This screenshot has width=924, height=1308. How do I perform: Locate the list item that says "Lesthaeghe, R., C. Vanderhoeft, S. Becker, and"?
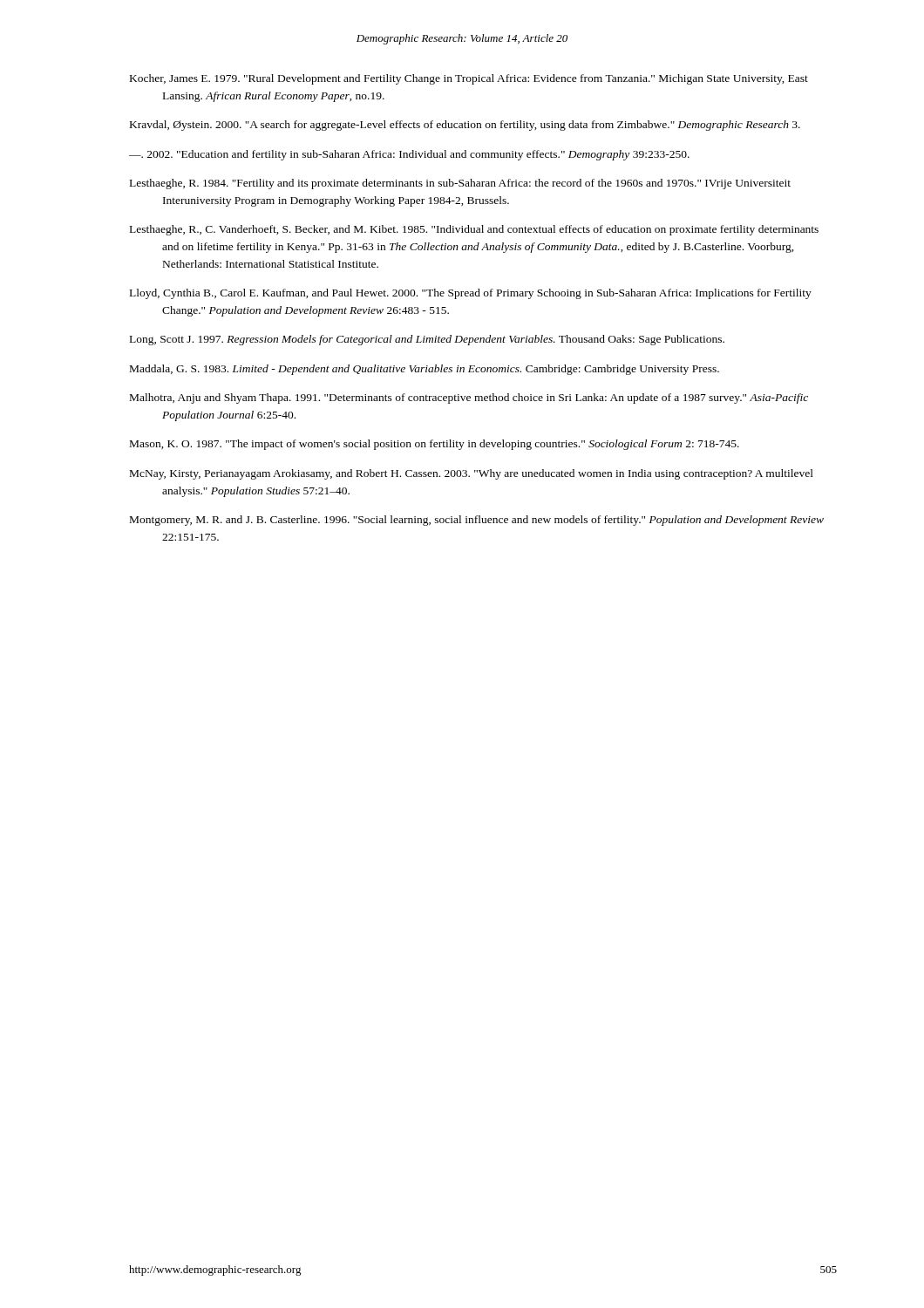click(483, 246)
